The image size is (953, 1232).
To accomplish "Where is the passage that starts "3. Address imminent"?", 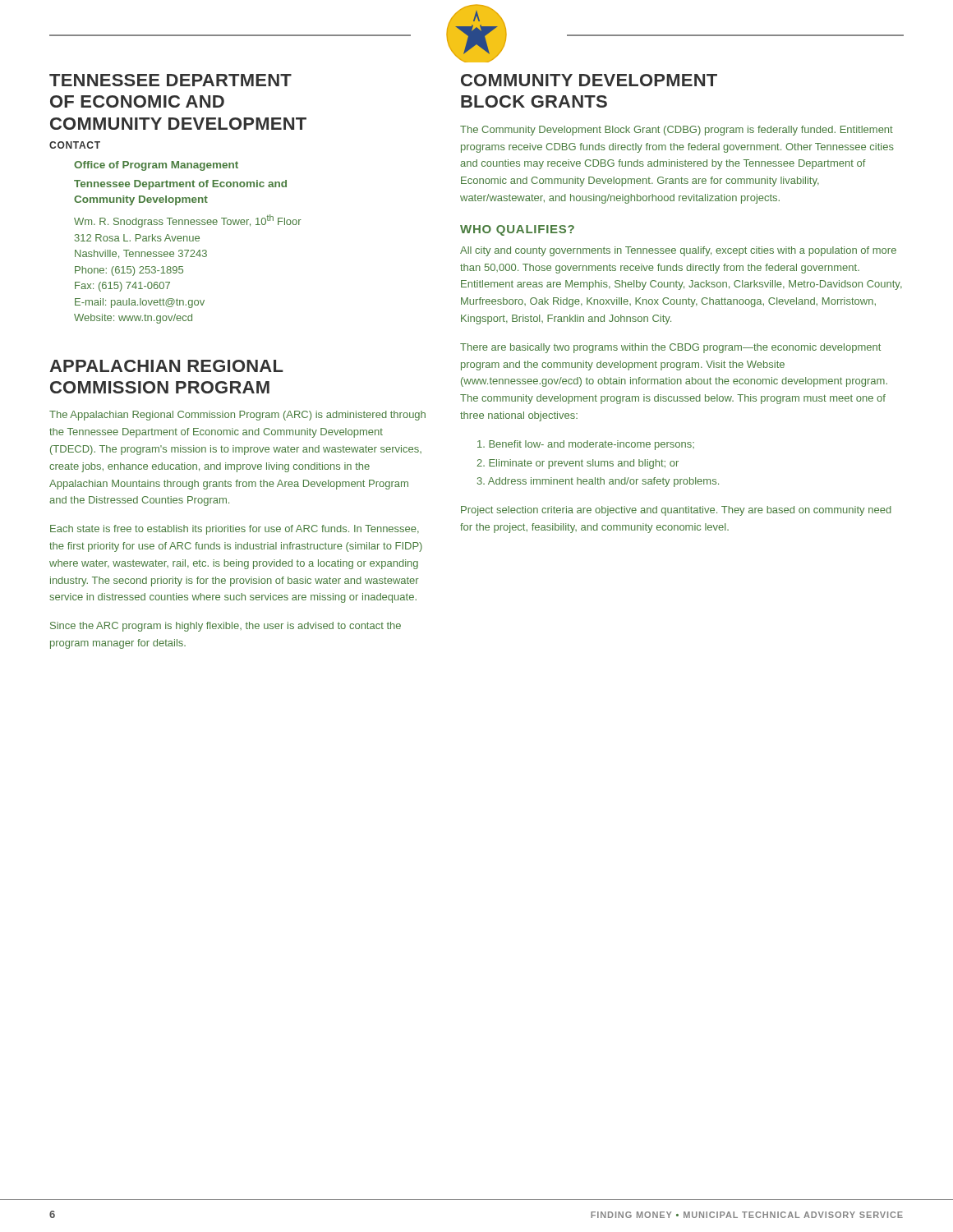I will pyautogui.click(x=598, y=481).
